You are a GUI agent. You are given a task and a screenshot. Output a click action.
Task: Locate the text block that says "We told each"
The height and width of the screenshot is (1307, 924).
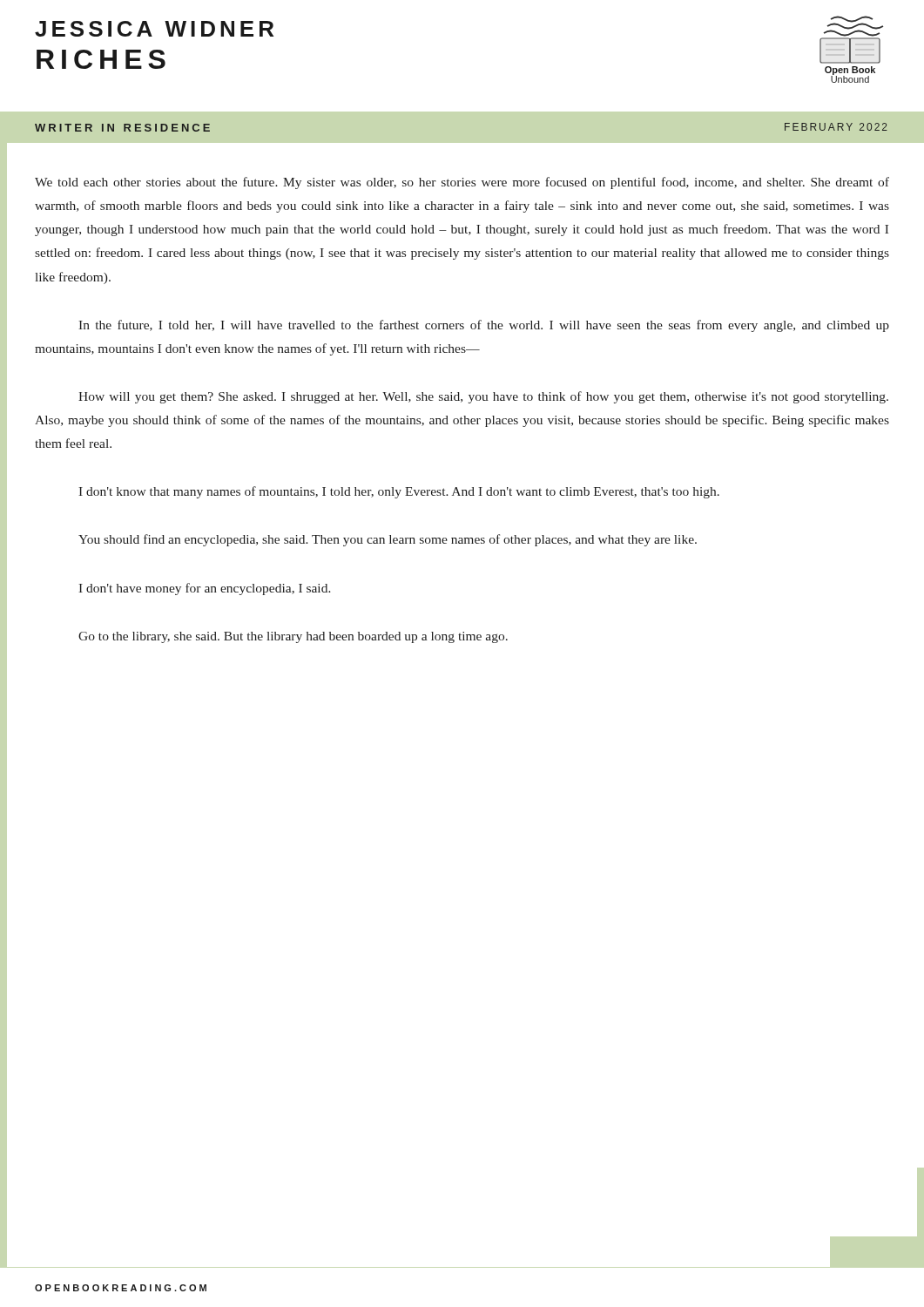(462, 229)
